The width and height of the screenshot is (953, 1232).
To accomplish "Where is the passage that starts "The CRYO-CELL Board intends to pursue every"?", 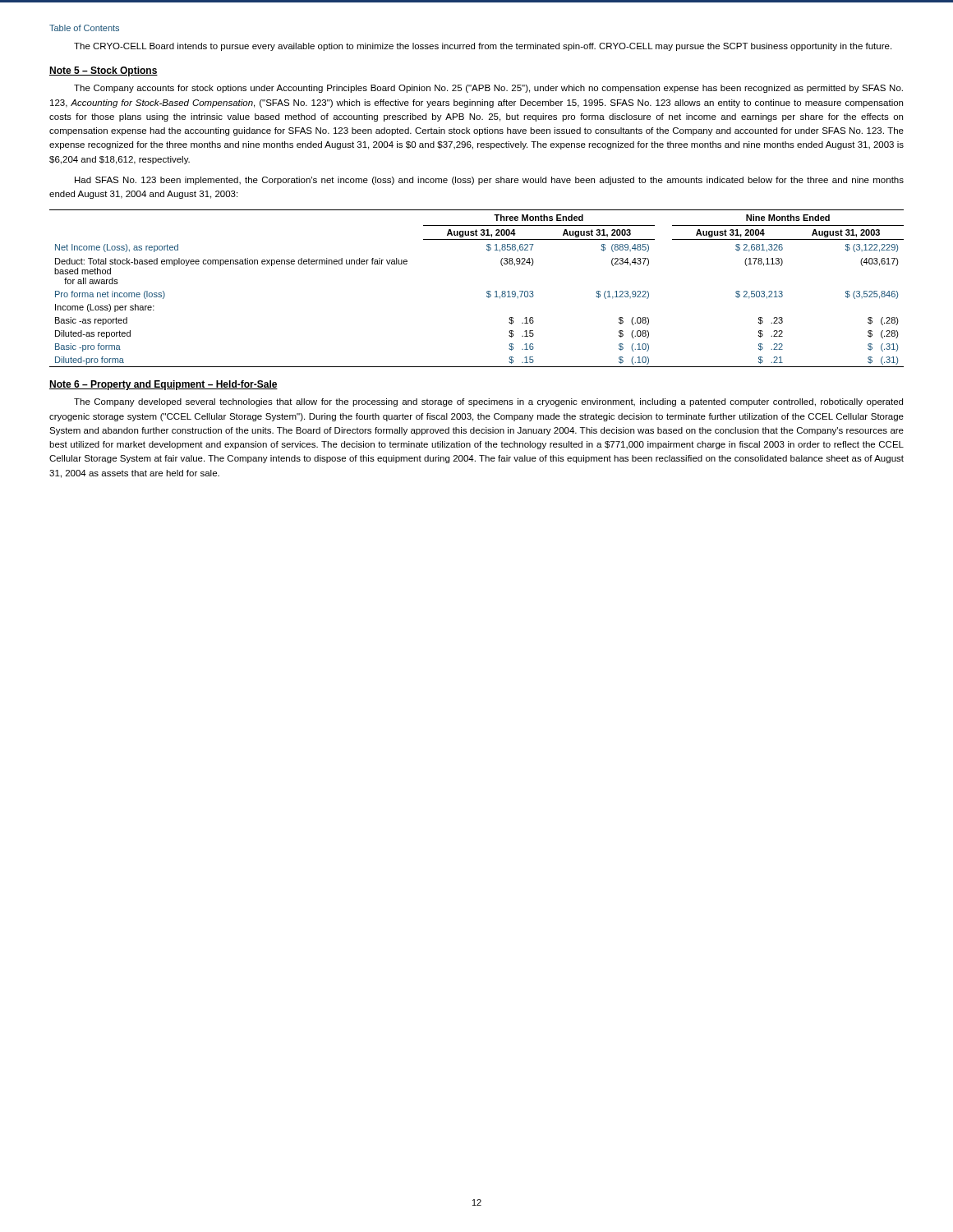I will (x=483, y=46).
